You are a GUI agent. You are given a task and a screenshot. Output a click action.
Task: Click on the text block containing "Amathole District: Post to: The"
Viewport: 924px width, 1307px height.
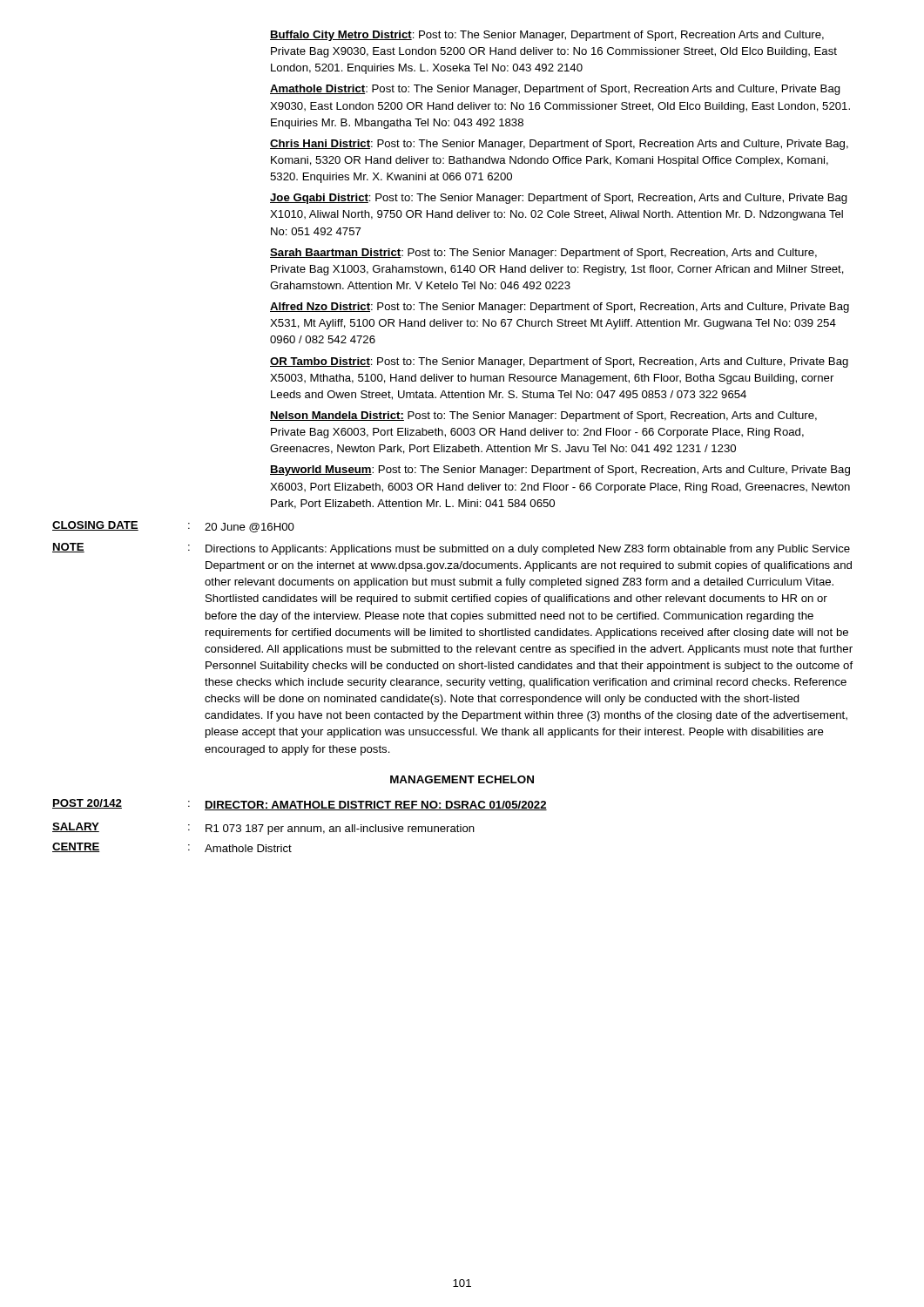(x=560, y=105)
